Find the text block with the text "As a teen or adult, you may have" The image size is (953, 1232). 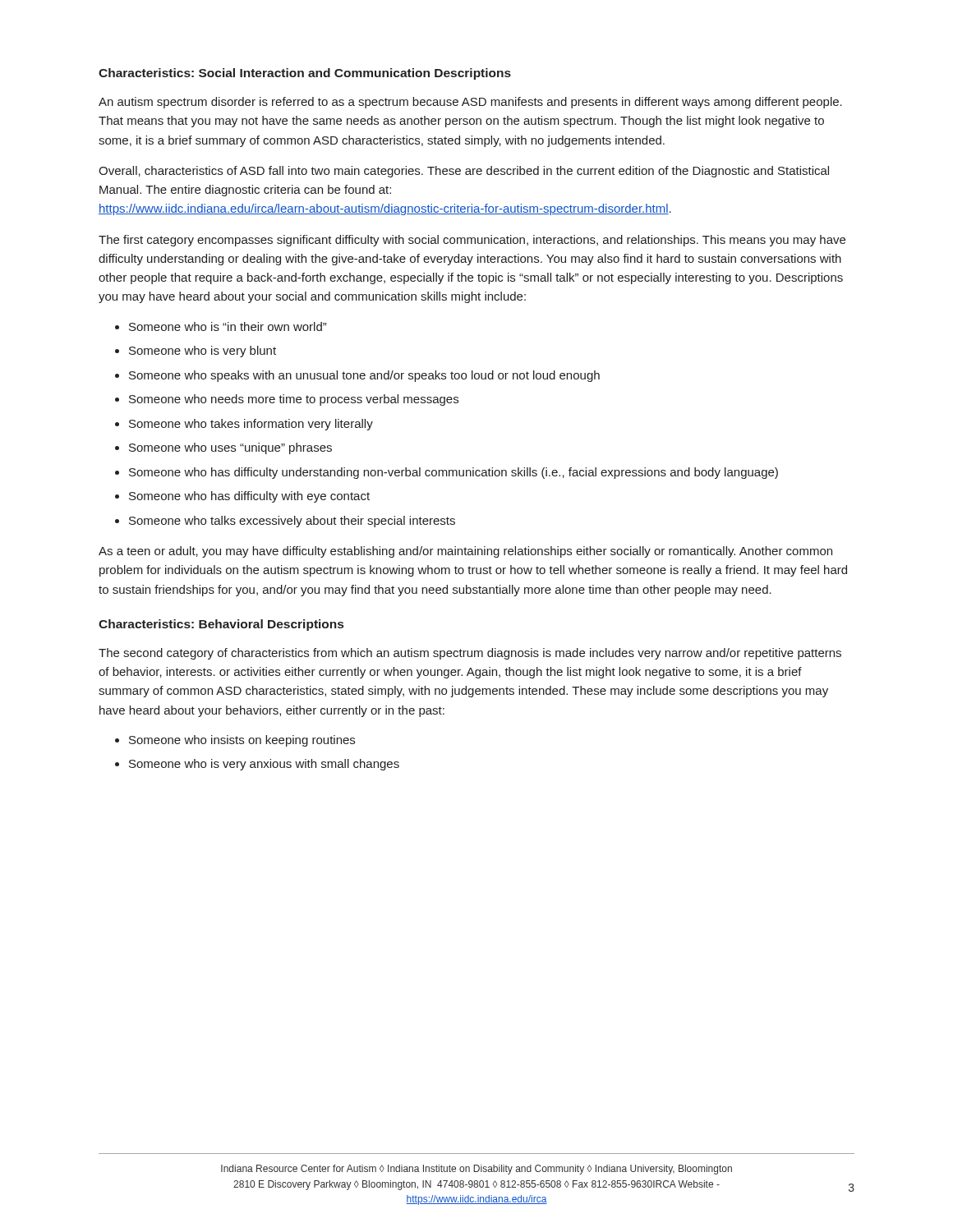[473, 570]
